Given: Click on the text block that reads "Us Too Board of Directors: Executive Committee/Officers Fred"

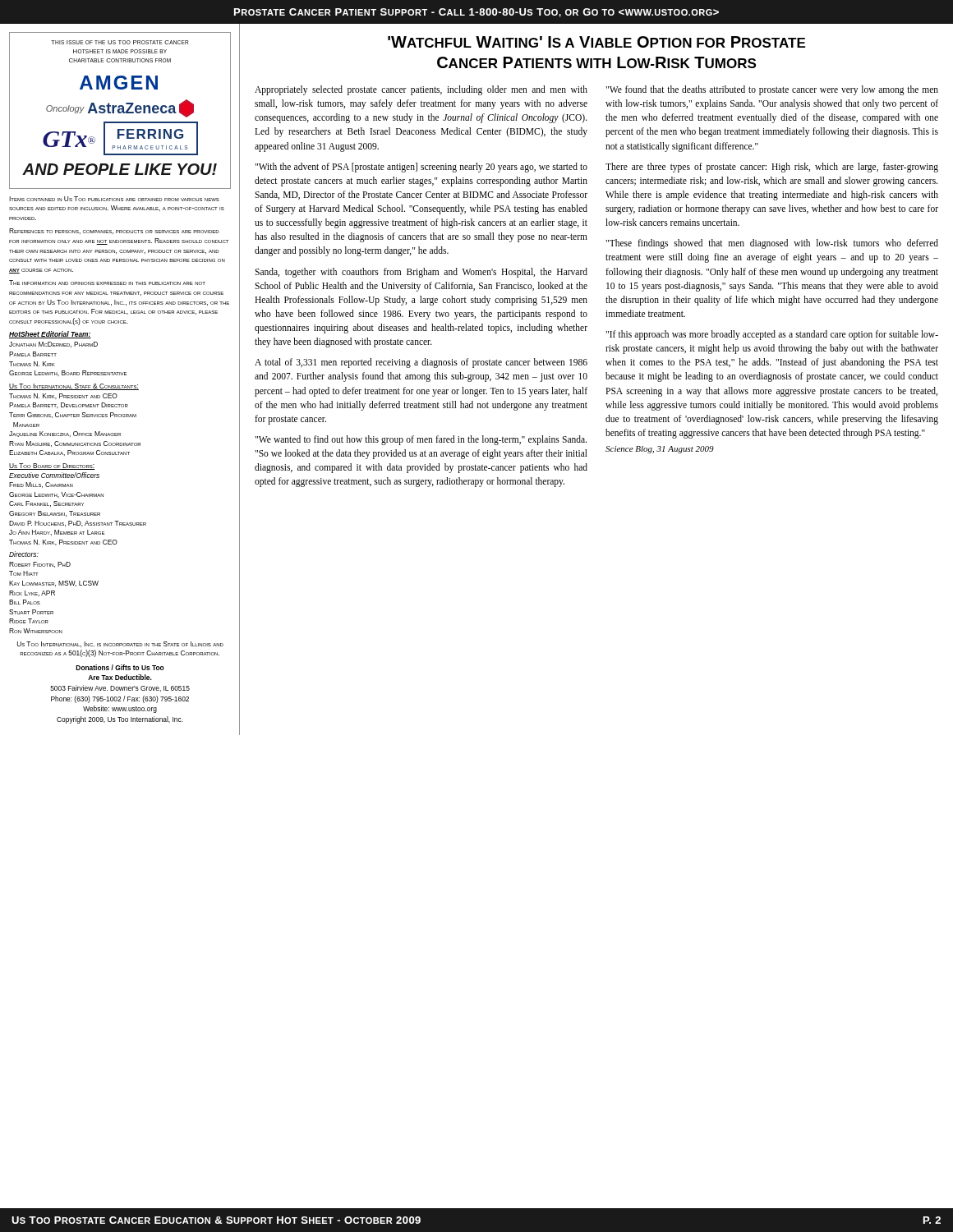Looking at the screenshot, I should pos(78,504).
